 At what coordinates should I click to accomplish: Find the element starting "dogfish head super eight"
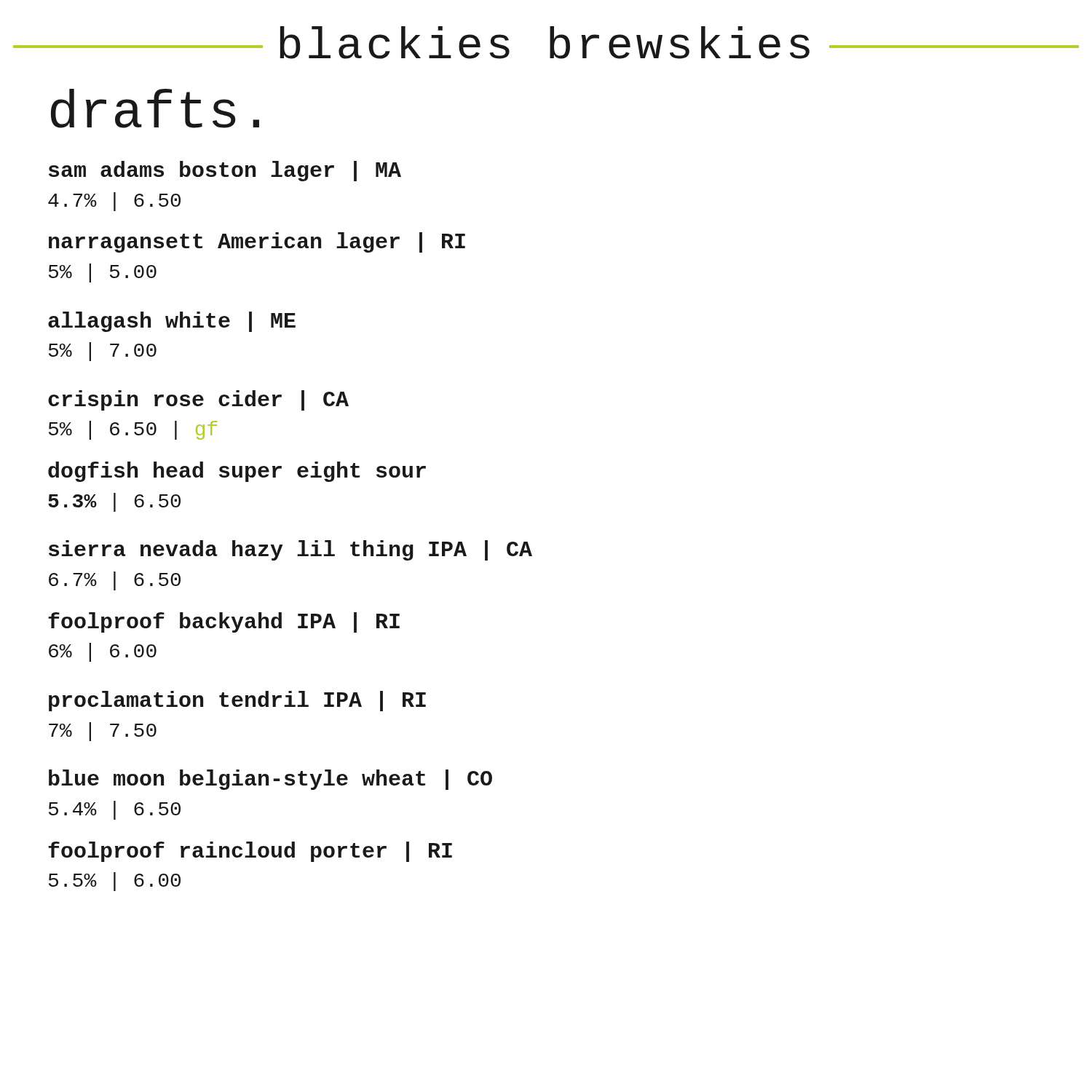point(237,472)
